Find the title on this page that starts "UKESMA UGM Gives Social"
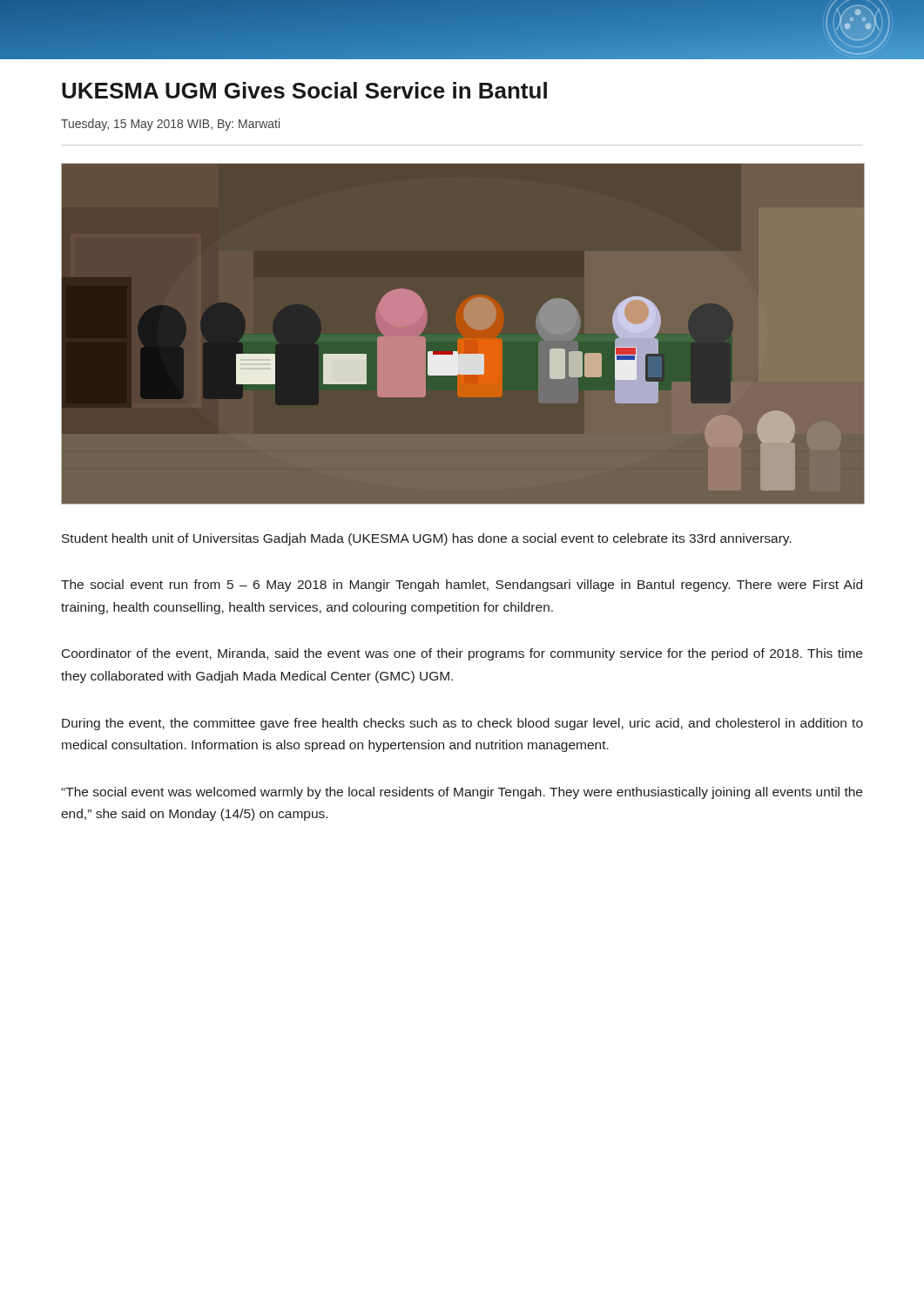 coord(305,91)
